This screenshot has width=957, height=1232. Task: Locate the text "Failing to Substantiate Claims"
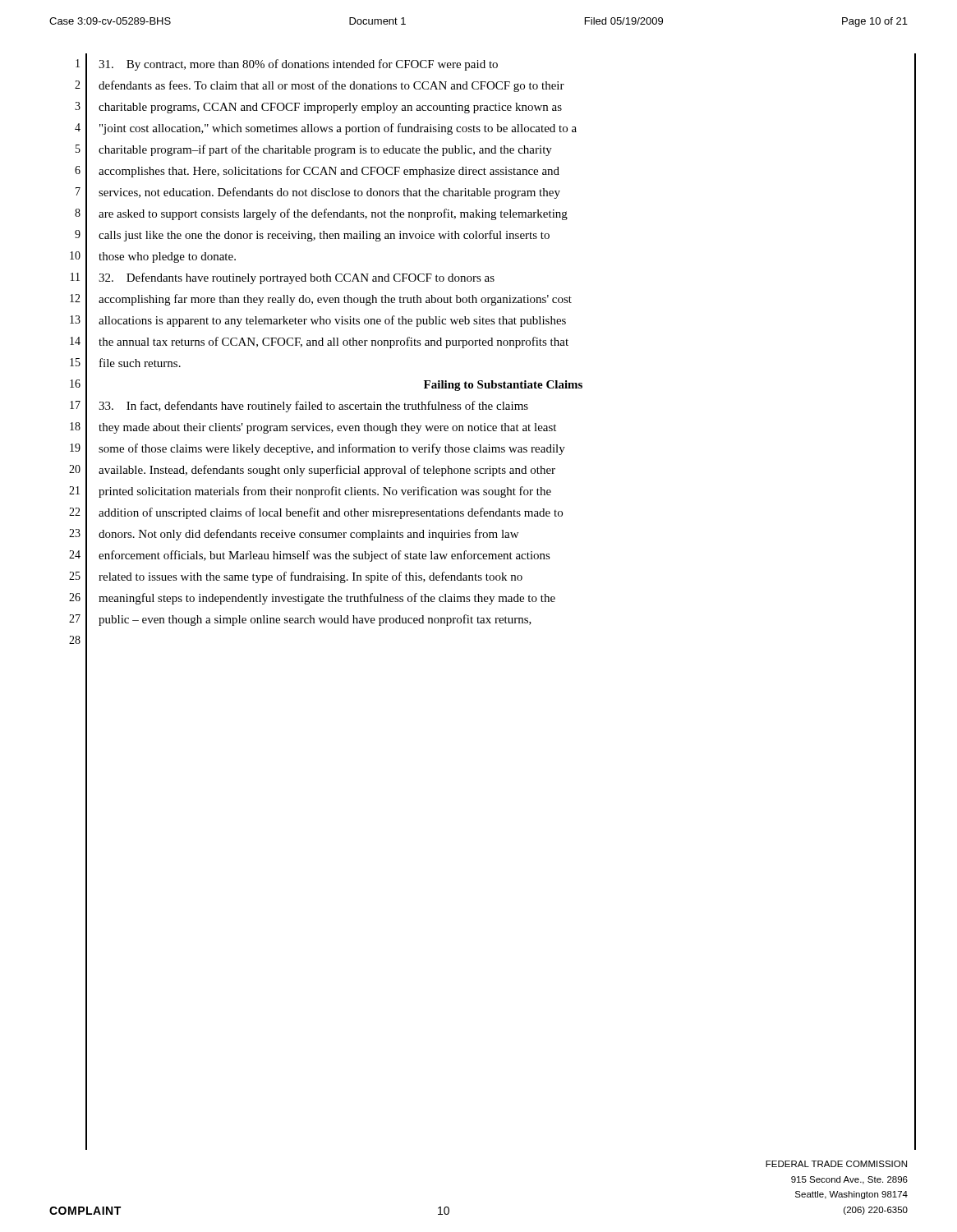[503, 384]
